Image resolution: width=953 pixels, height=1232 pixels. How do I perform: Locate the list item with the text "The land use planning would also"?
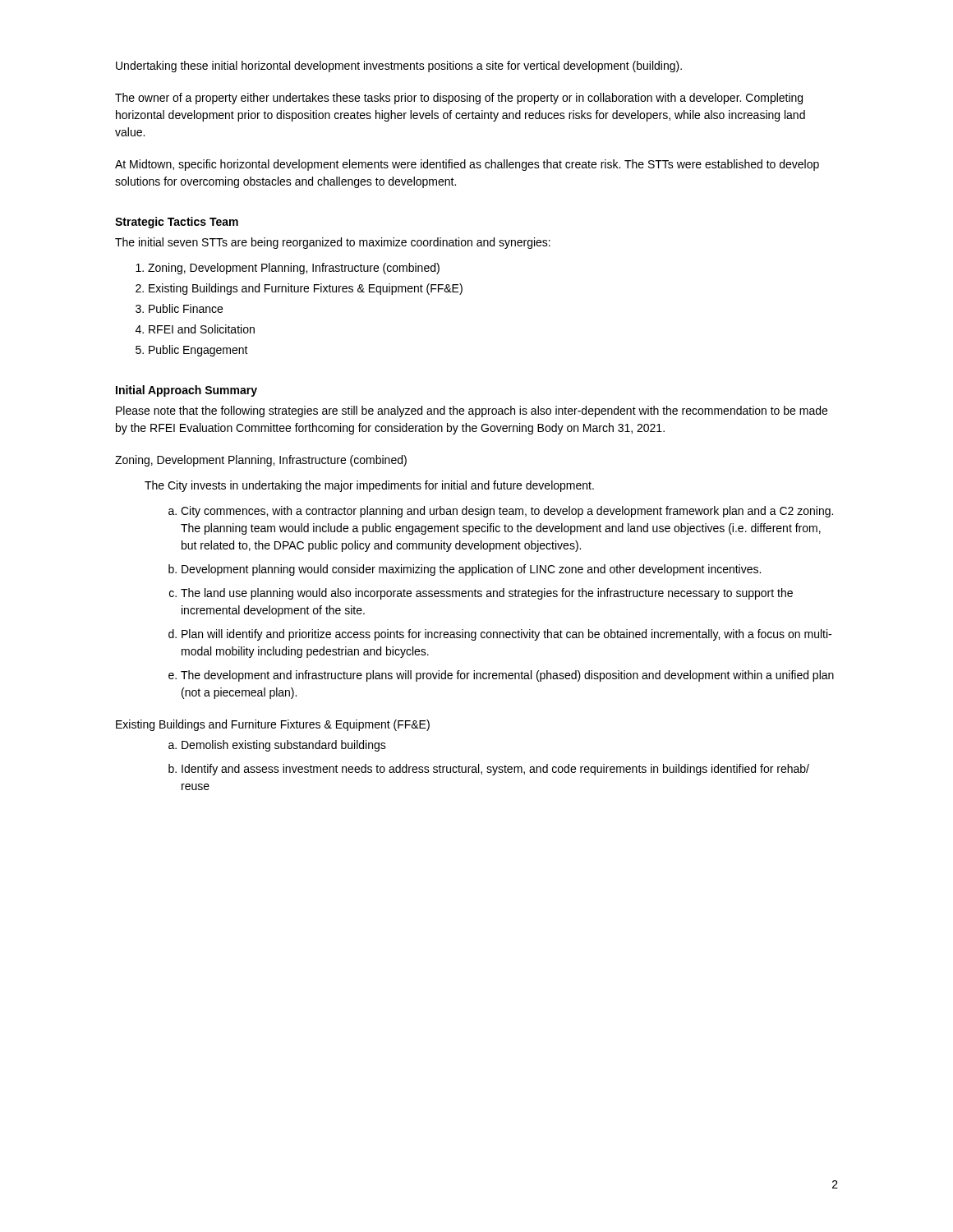[487, 602]
